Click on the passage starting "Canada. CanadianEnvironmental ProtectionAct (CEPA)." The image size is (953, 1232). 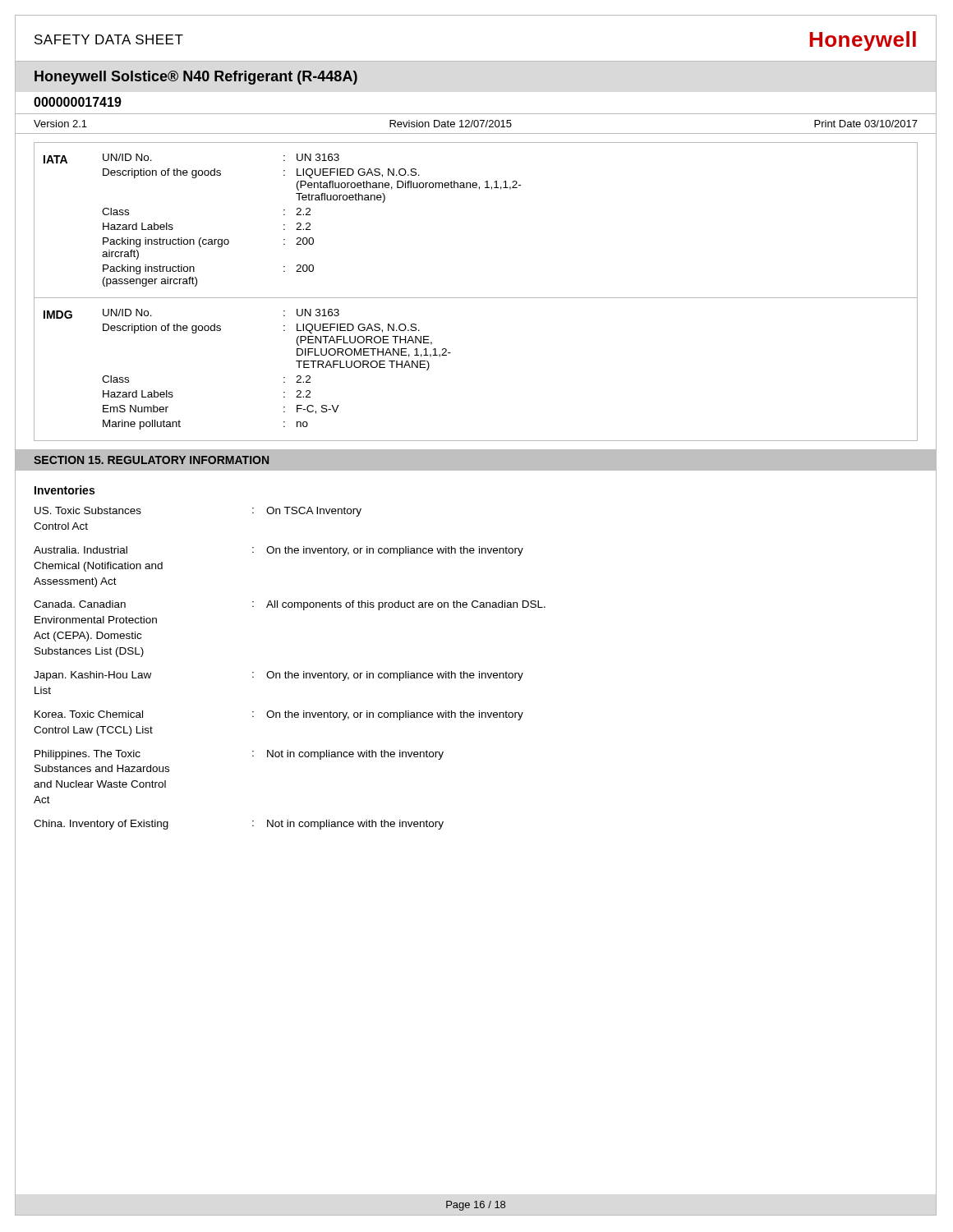(290, 605)
